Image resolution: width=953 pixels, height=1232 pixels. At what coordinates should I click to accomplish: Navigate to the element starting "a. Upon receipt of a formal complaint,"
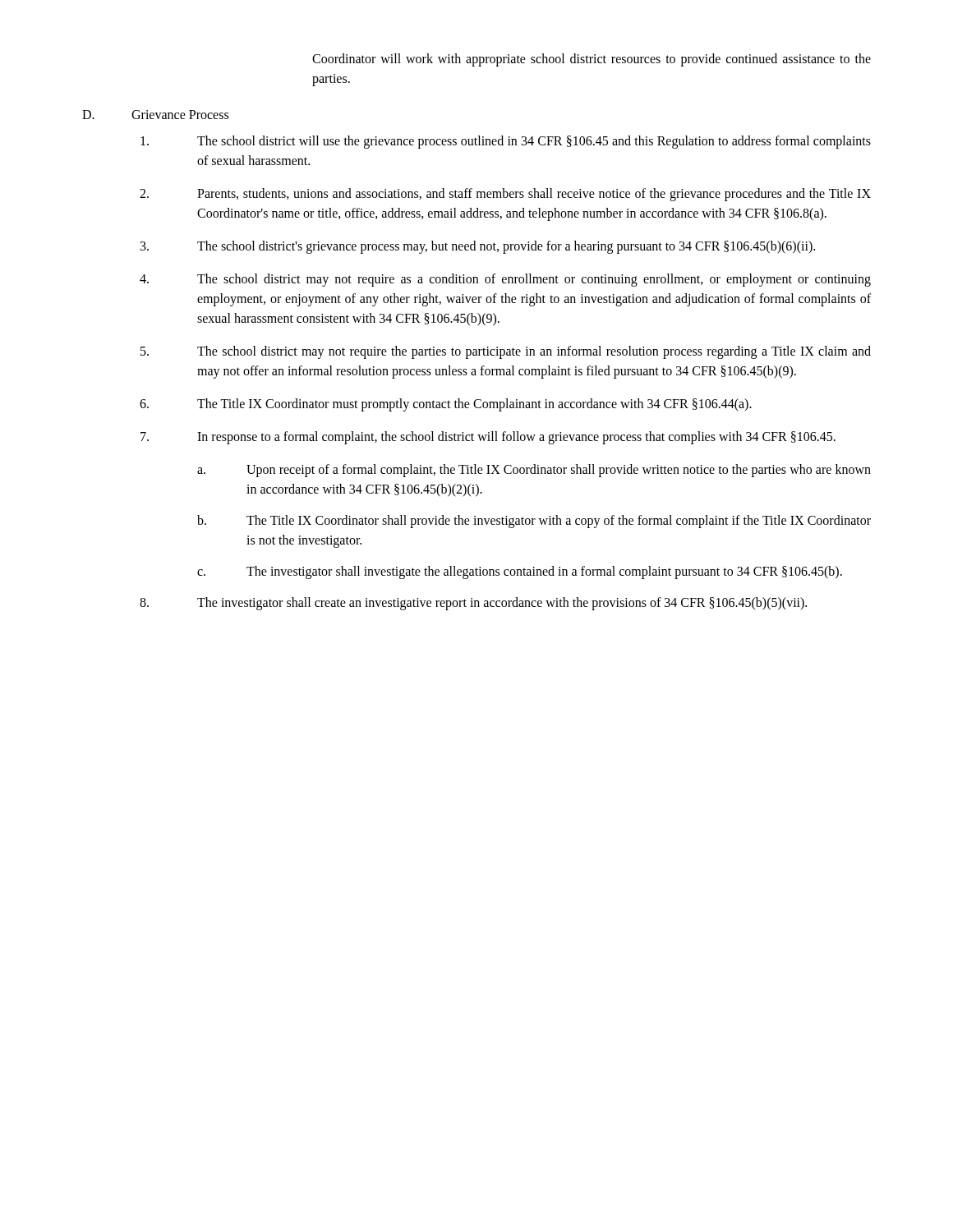pyautogui.click(x=530, y=480)
